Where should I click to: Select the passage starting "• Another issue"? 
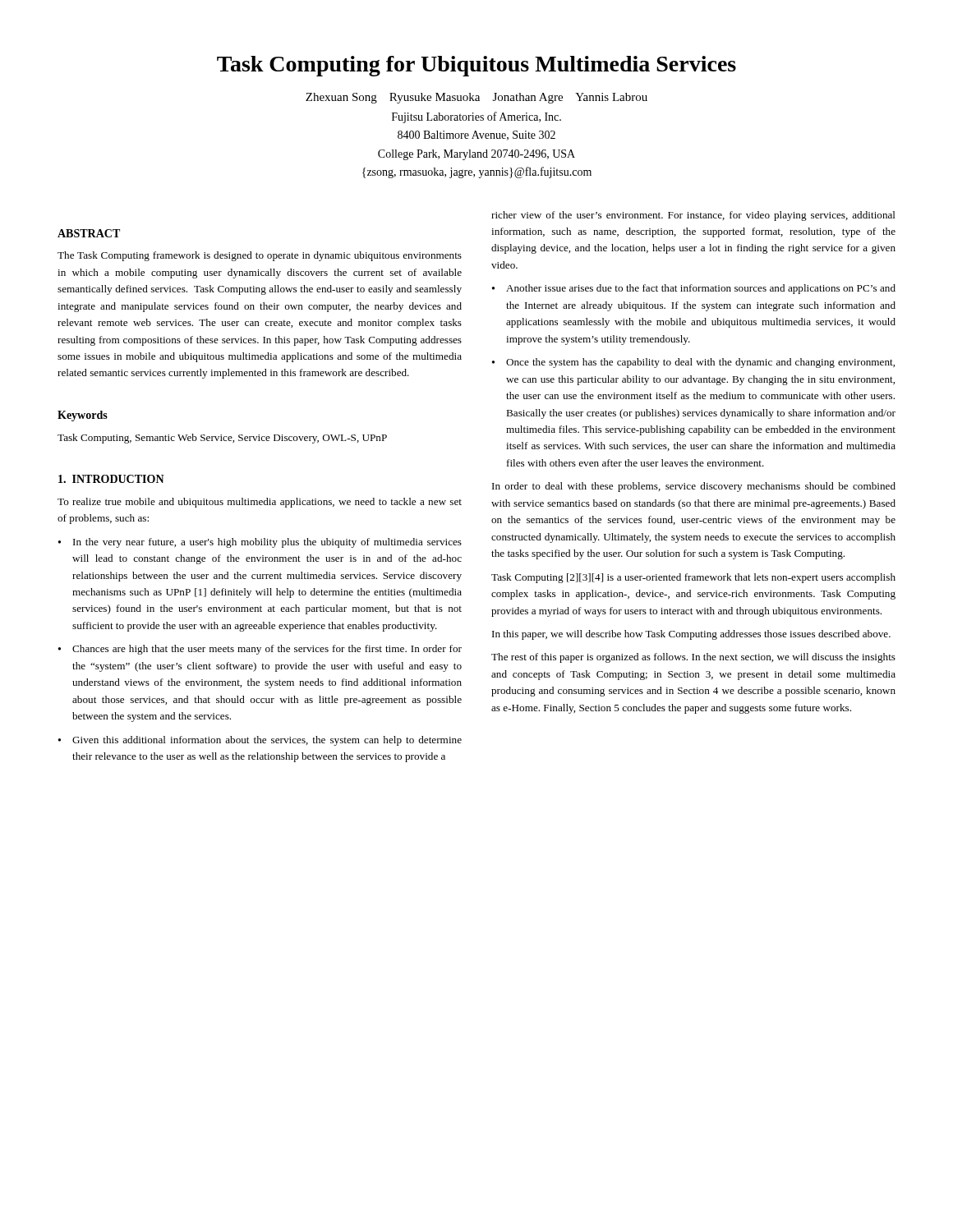tap(693, 314)
